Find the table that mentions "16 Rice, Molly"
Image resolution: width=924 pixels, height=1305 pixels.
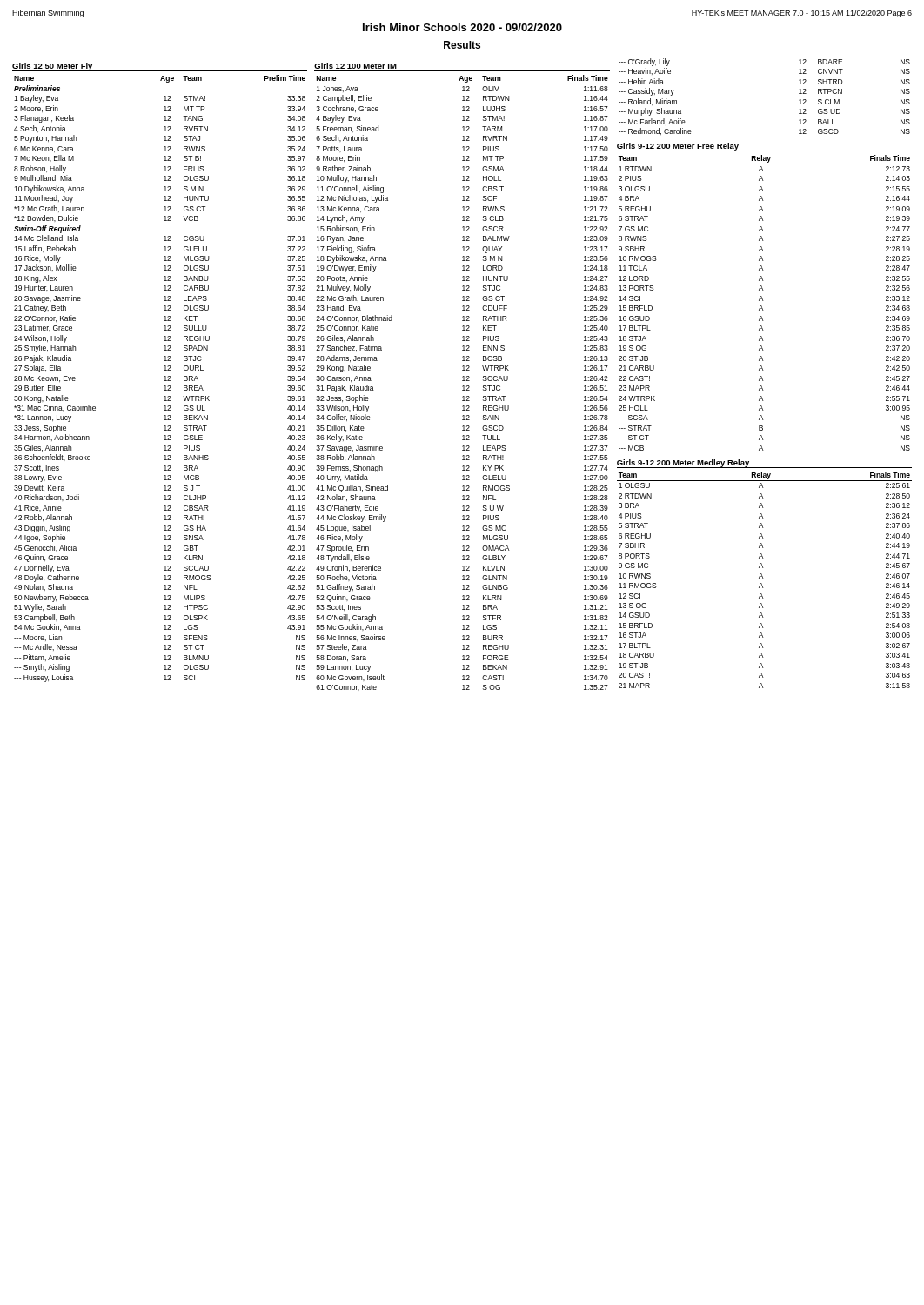pos(160,378)
